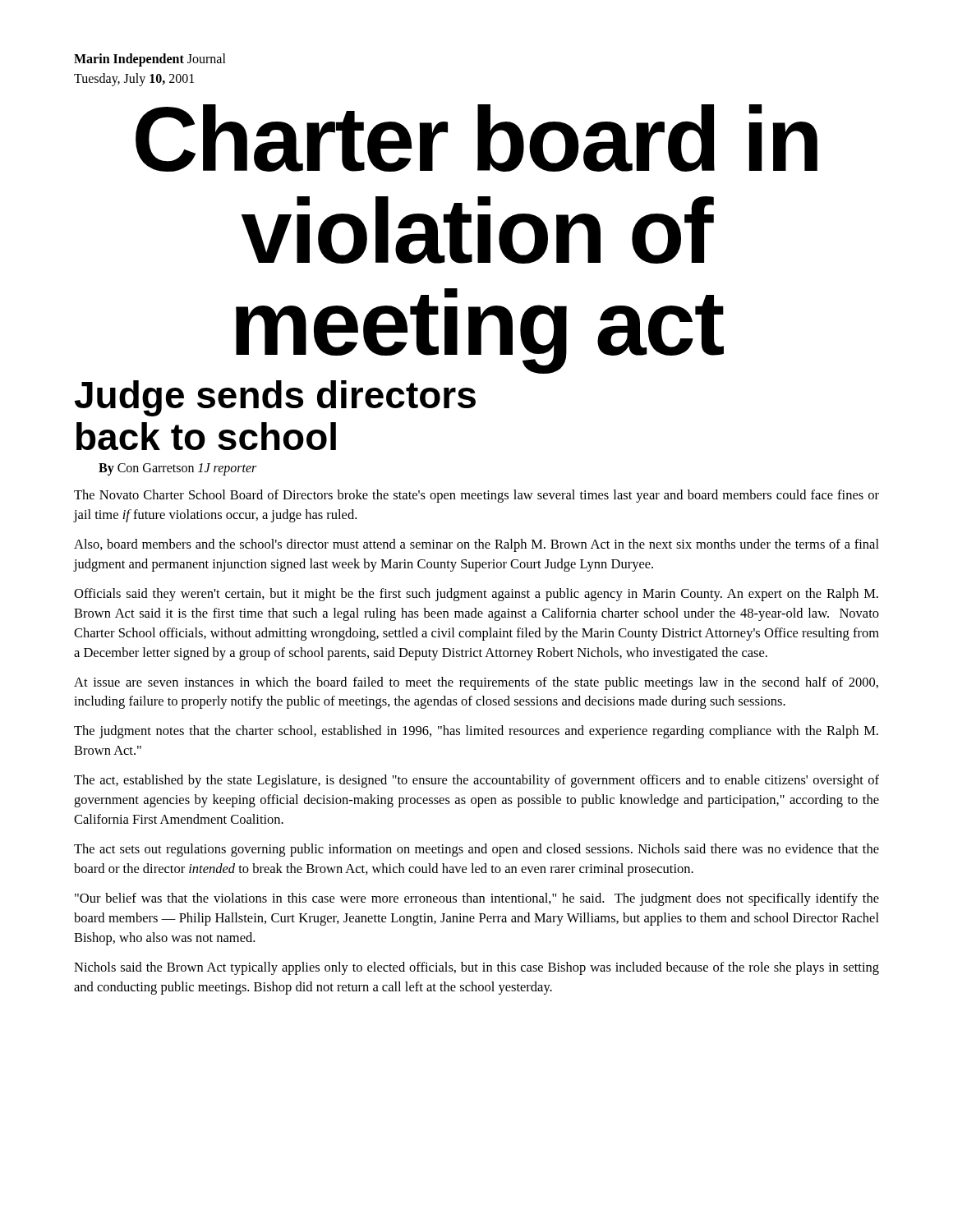Click on the text block that says "The act, established by the state"

(476, 800)
